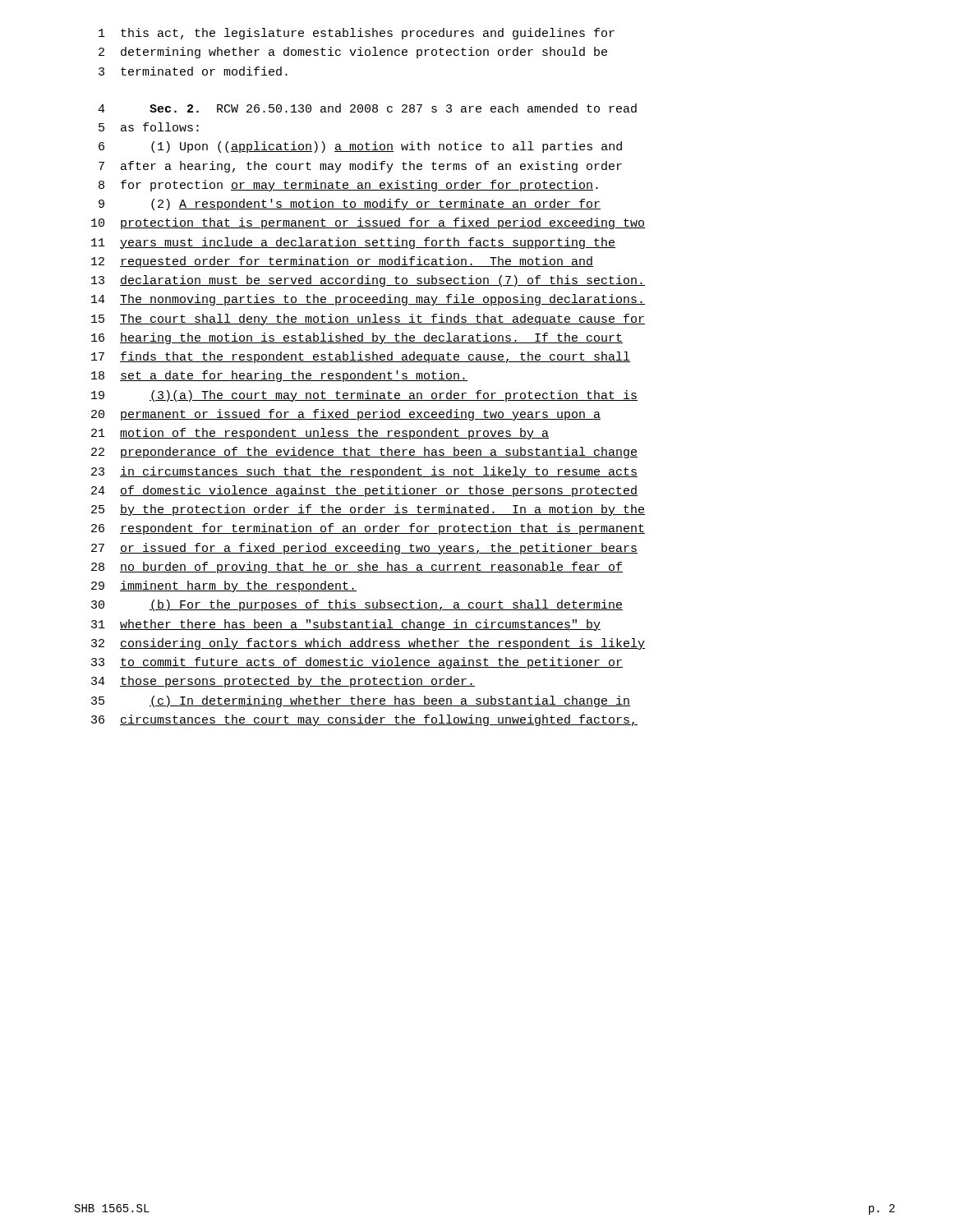
Task: Click on the passage starting "27 or issued for a"
Action: click(x=485, y=549)
